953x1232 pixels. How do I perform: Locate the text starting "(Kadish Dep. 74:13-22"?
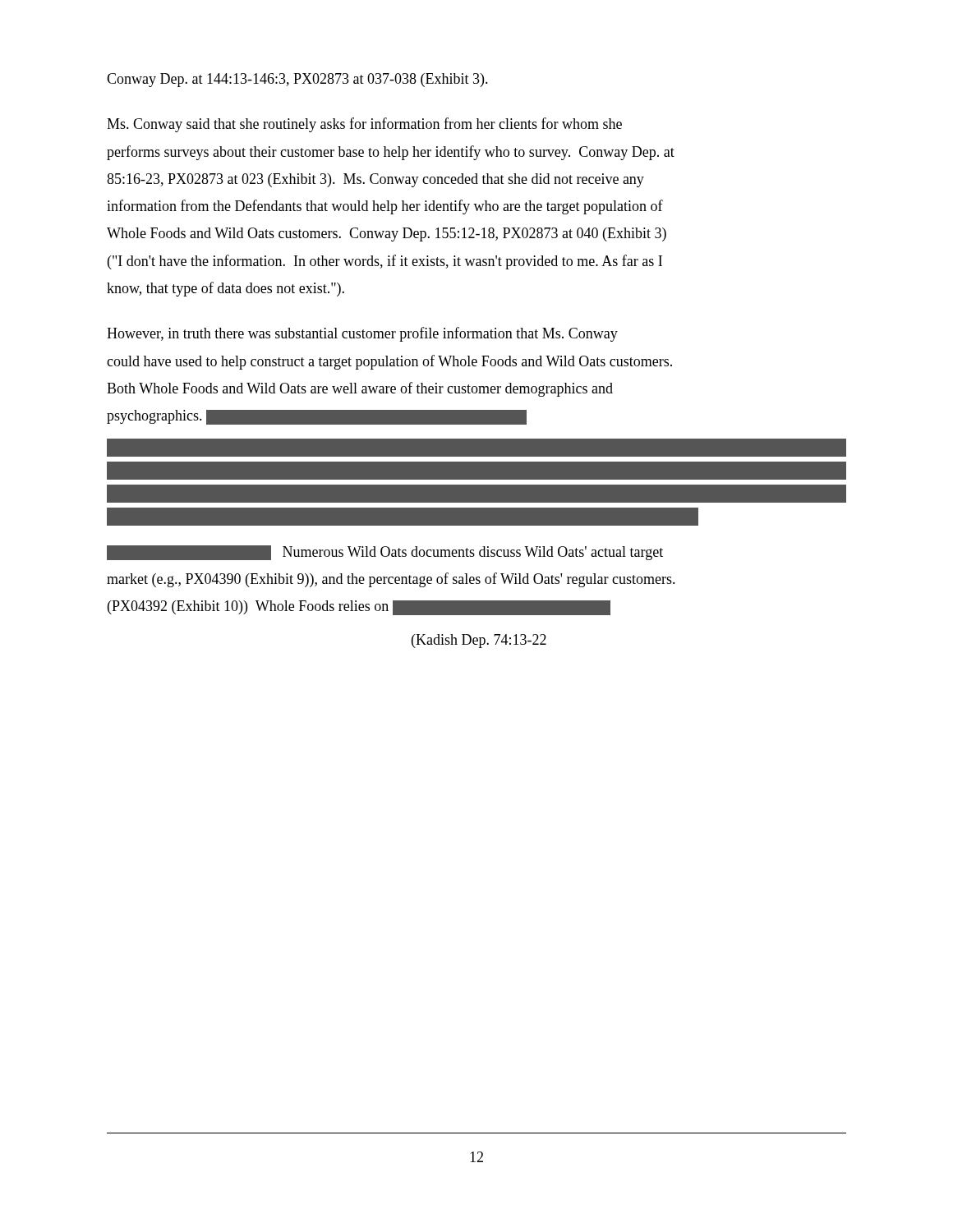pos(476,641)
